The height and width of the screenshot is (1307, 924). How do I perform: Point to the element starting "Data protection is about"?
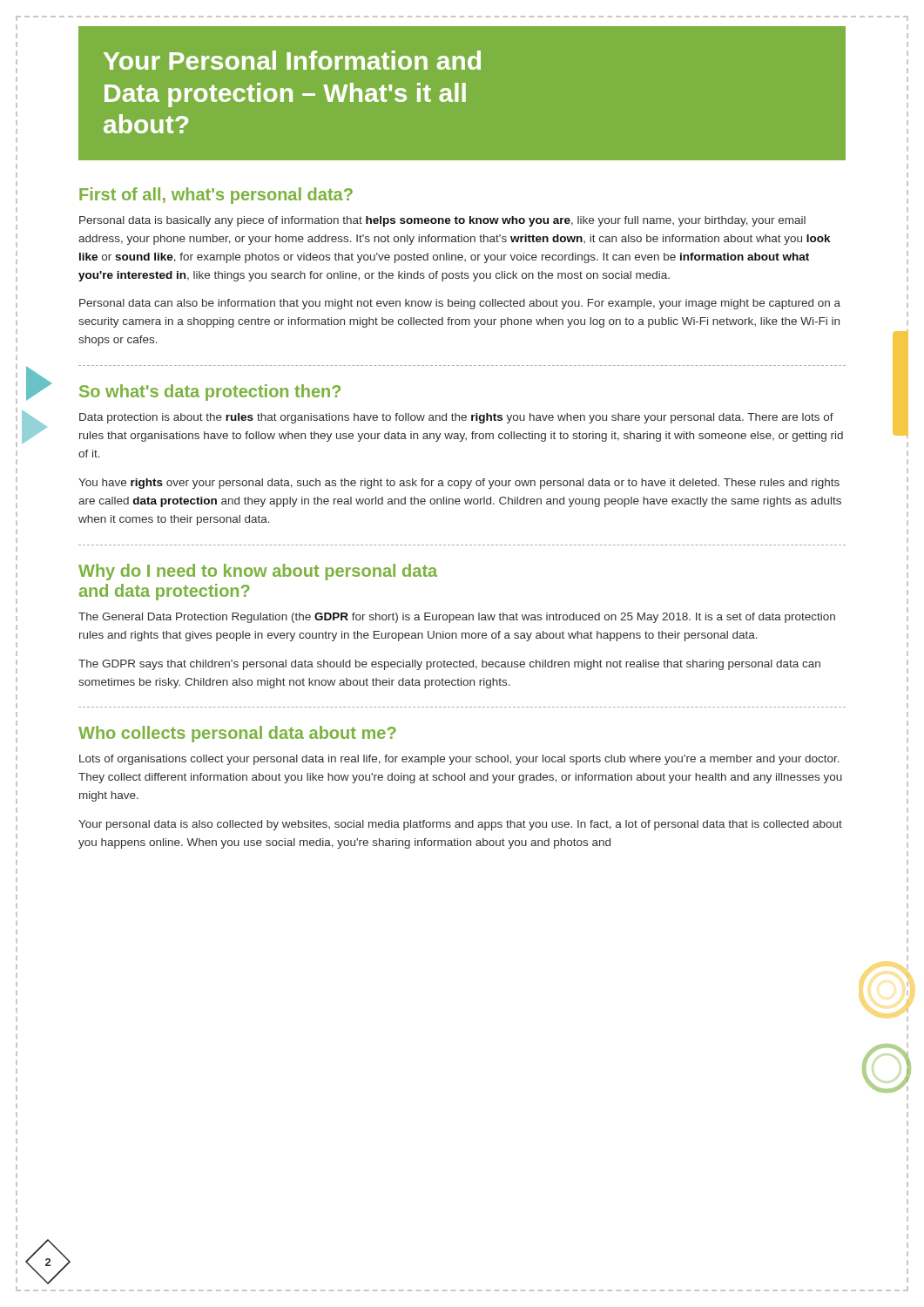click(461, 435)
